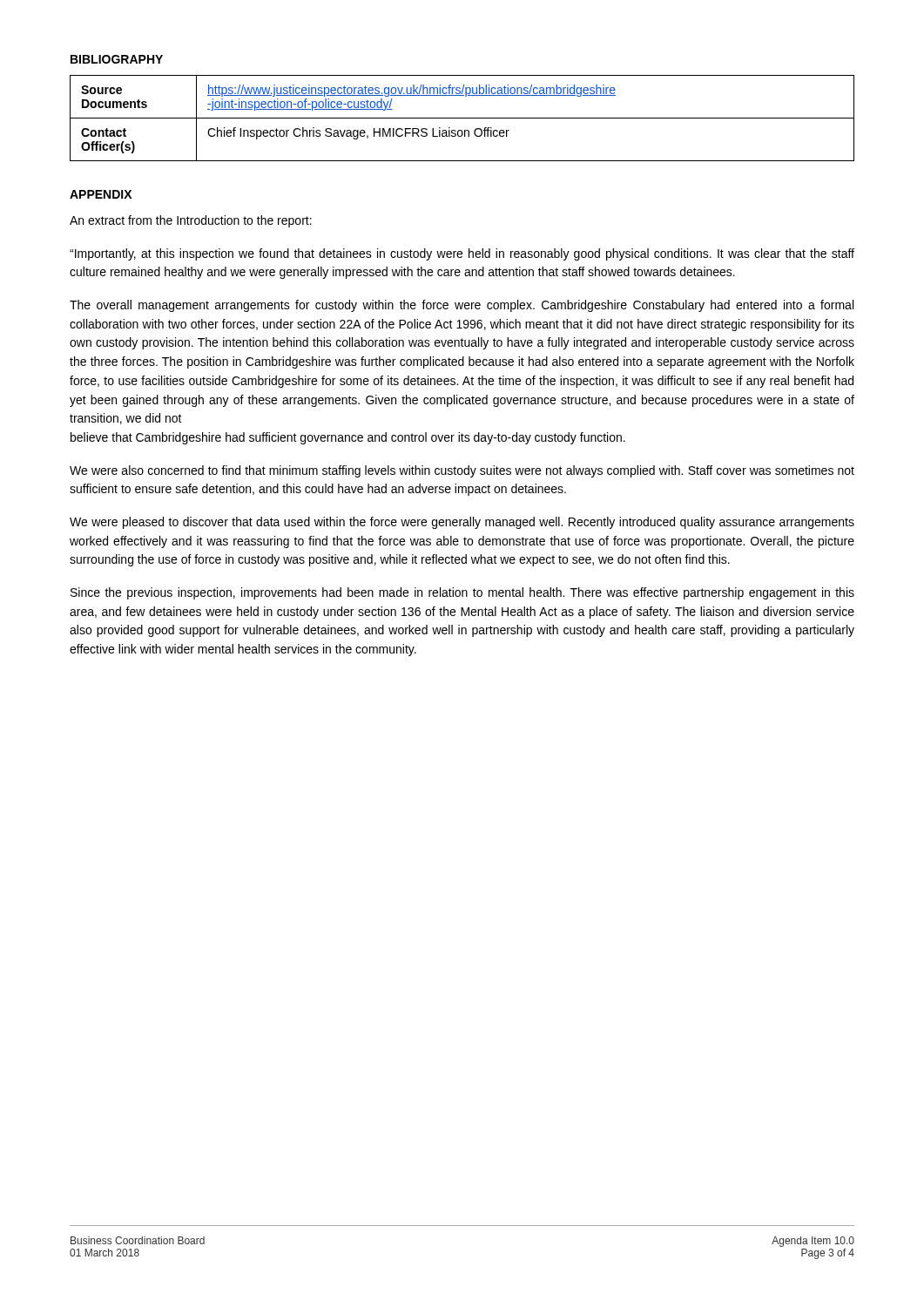Click on the passage starting "“Importantly, at this inspection we found"
The image size is (924, 1307).
(x=462, y=263)
